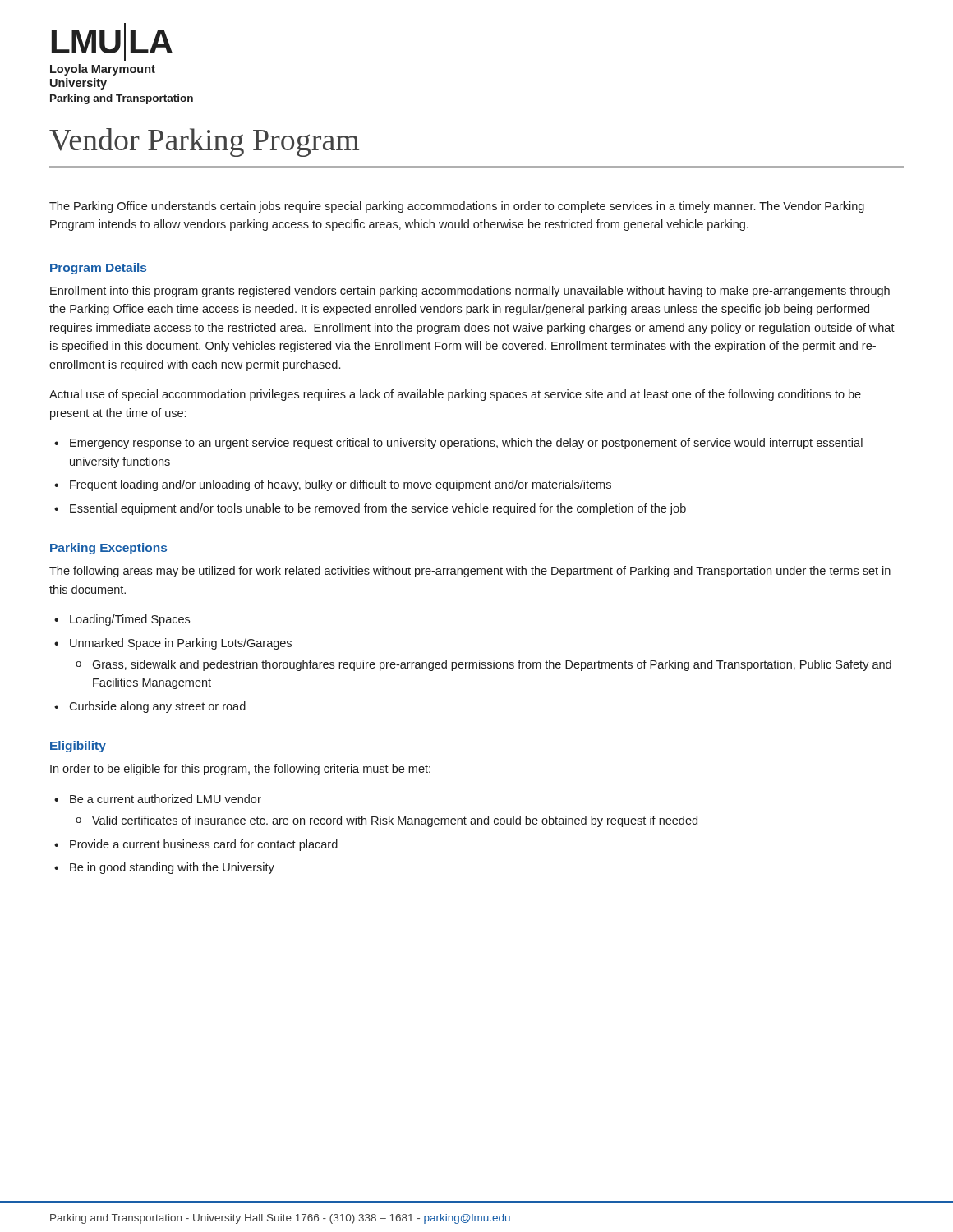Image resolution: width=953 pixels, height=1232 pixels.
Task: Locate the section header that says "Parking Exceptions"
Action: 108,548
